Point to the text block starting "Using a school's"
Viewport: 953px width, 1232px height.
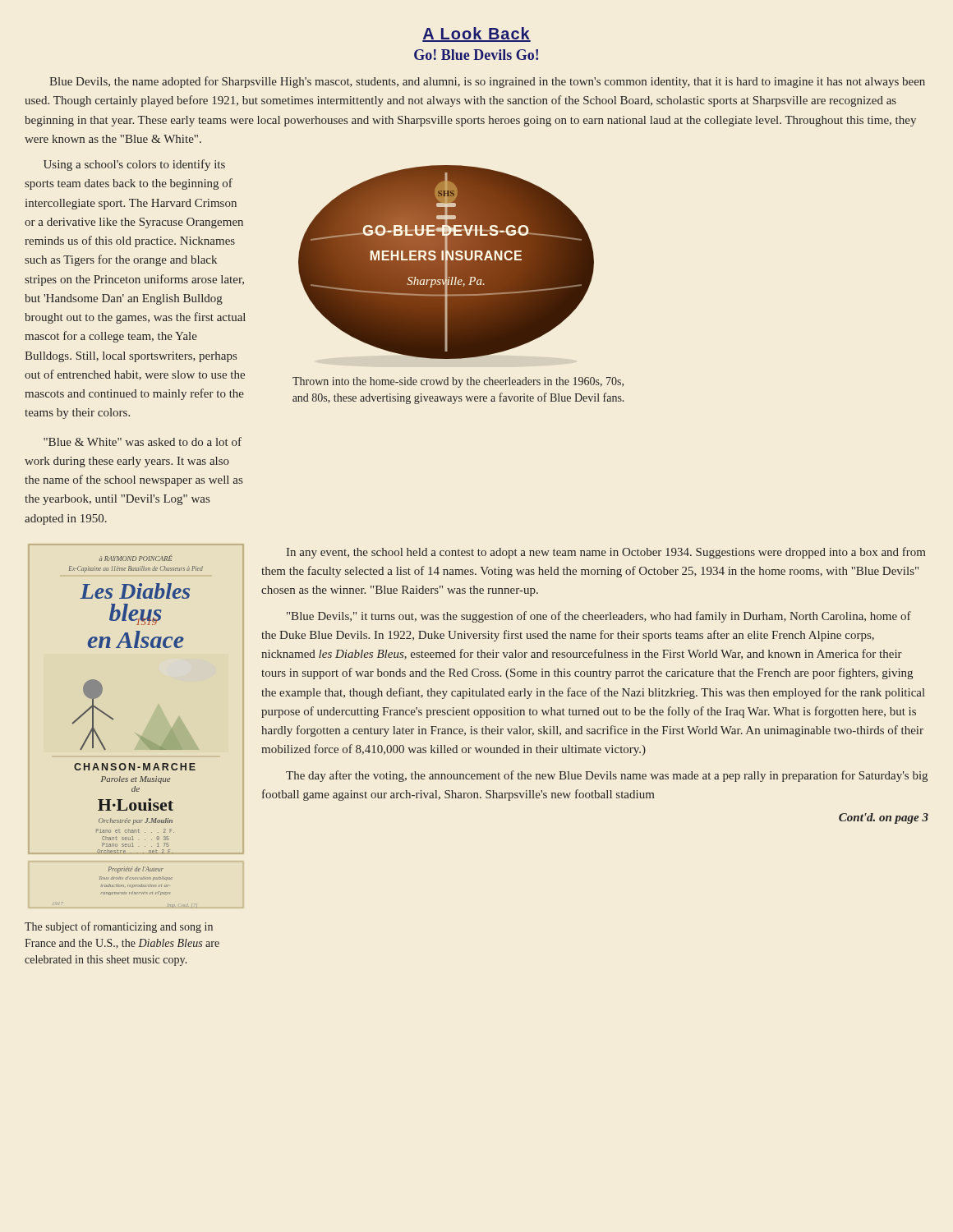coord(135,288)
